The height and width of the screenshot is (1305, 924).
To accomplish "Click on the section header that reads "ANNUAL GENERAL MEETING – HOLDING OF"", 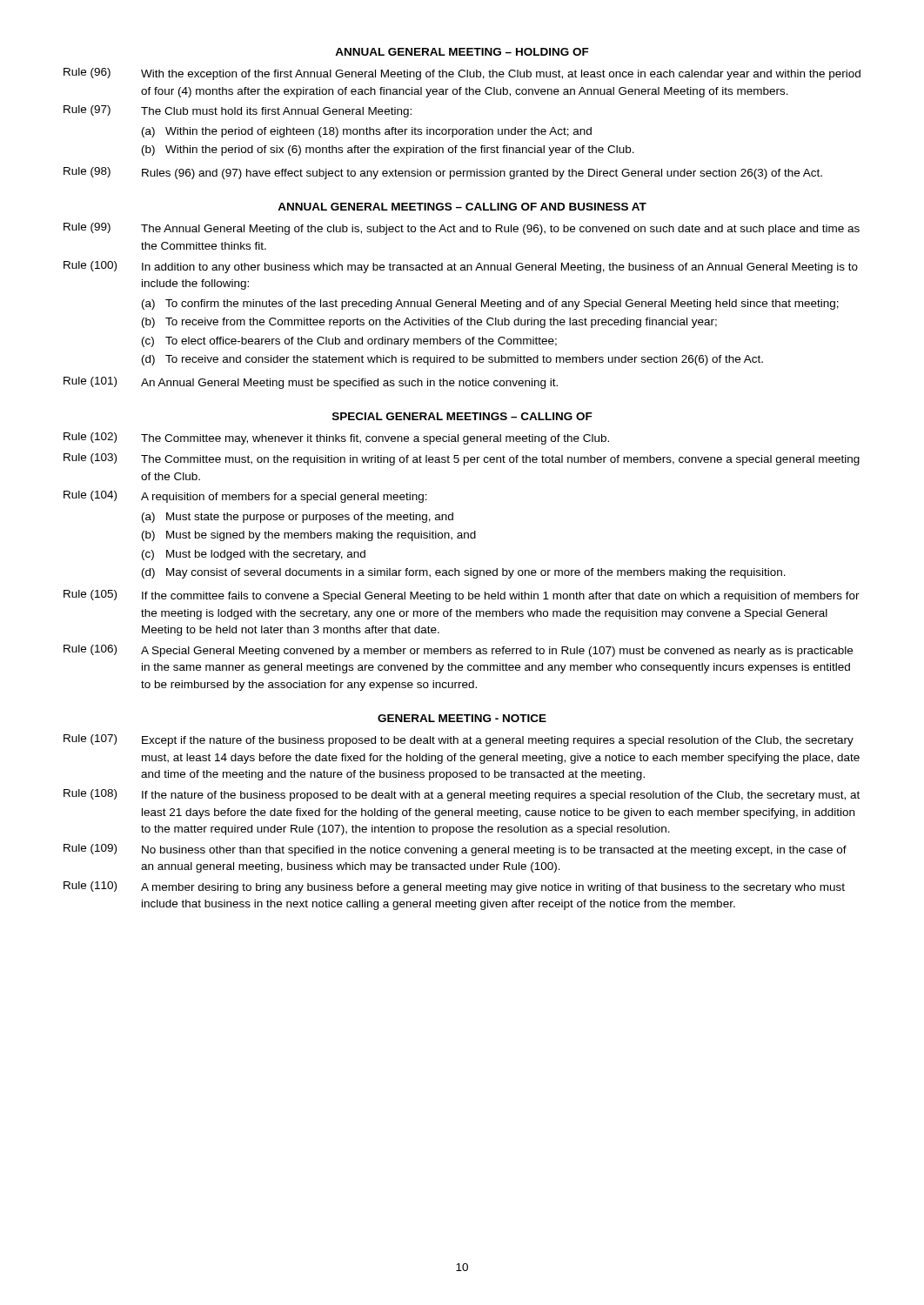I will (x=462, y=52).
